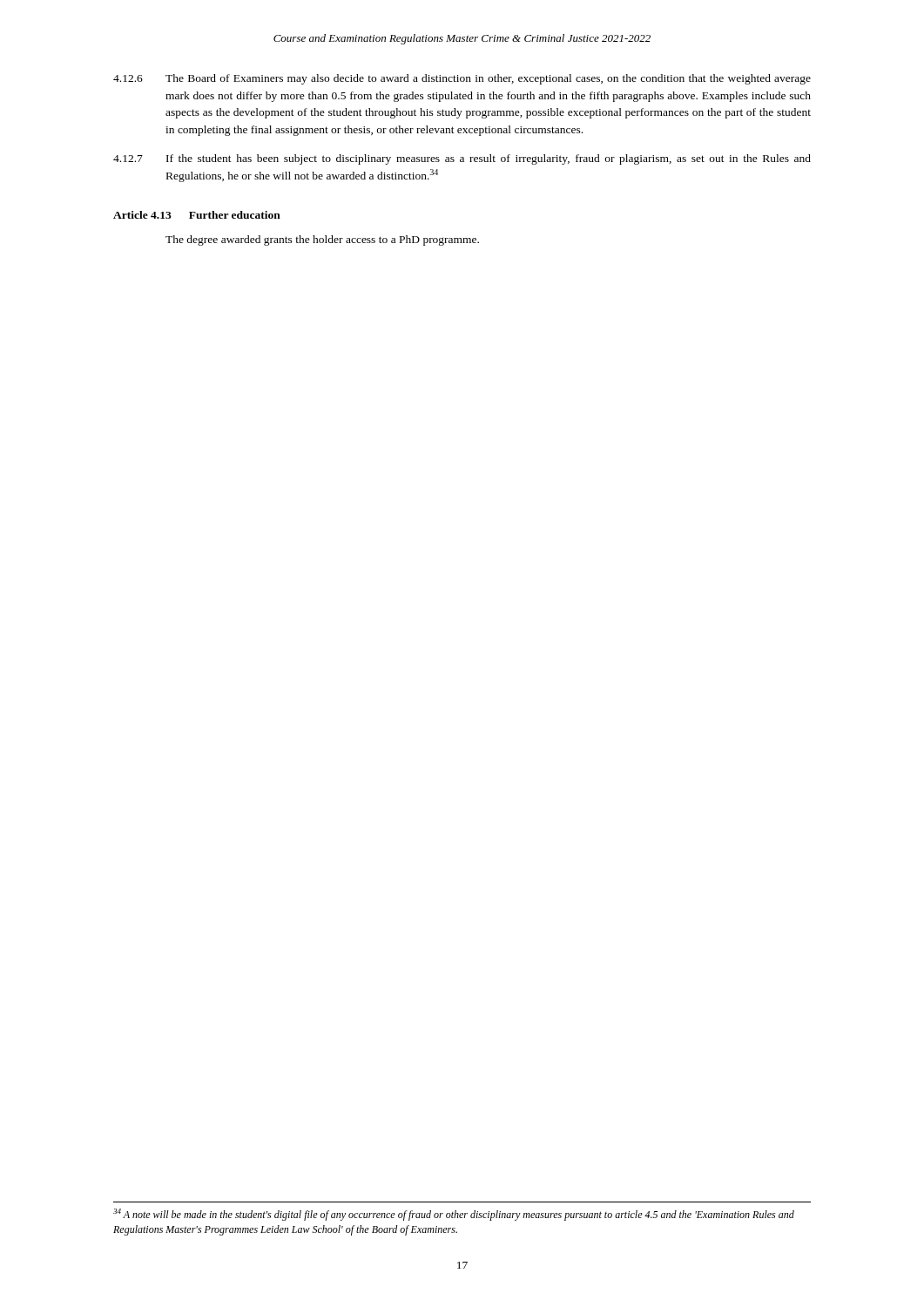
Task: Navigate to the passage starting "The degree awarded grants"
Action: [323, 239]
